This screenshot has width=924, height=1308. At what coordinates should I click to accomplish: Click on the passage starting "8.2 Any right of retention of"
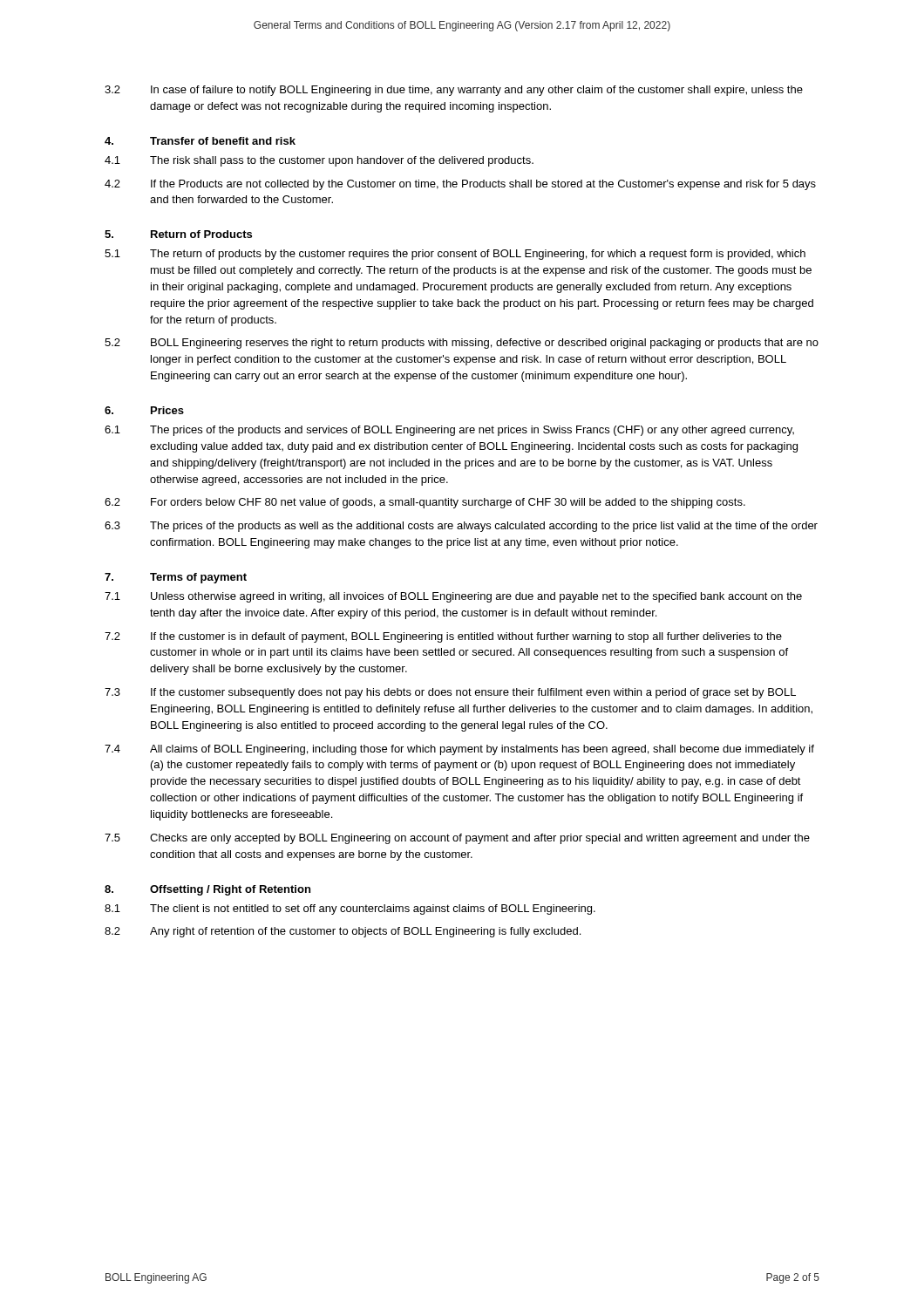462,932
